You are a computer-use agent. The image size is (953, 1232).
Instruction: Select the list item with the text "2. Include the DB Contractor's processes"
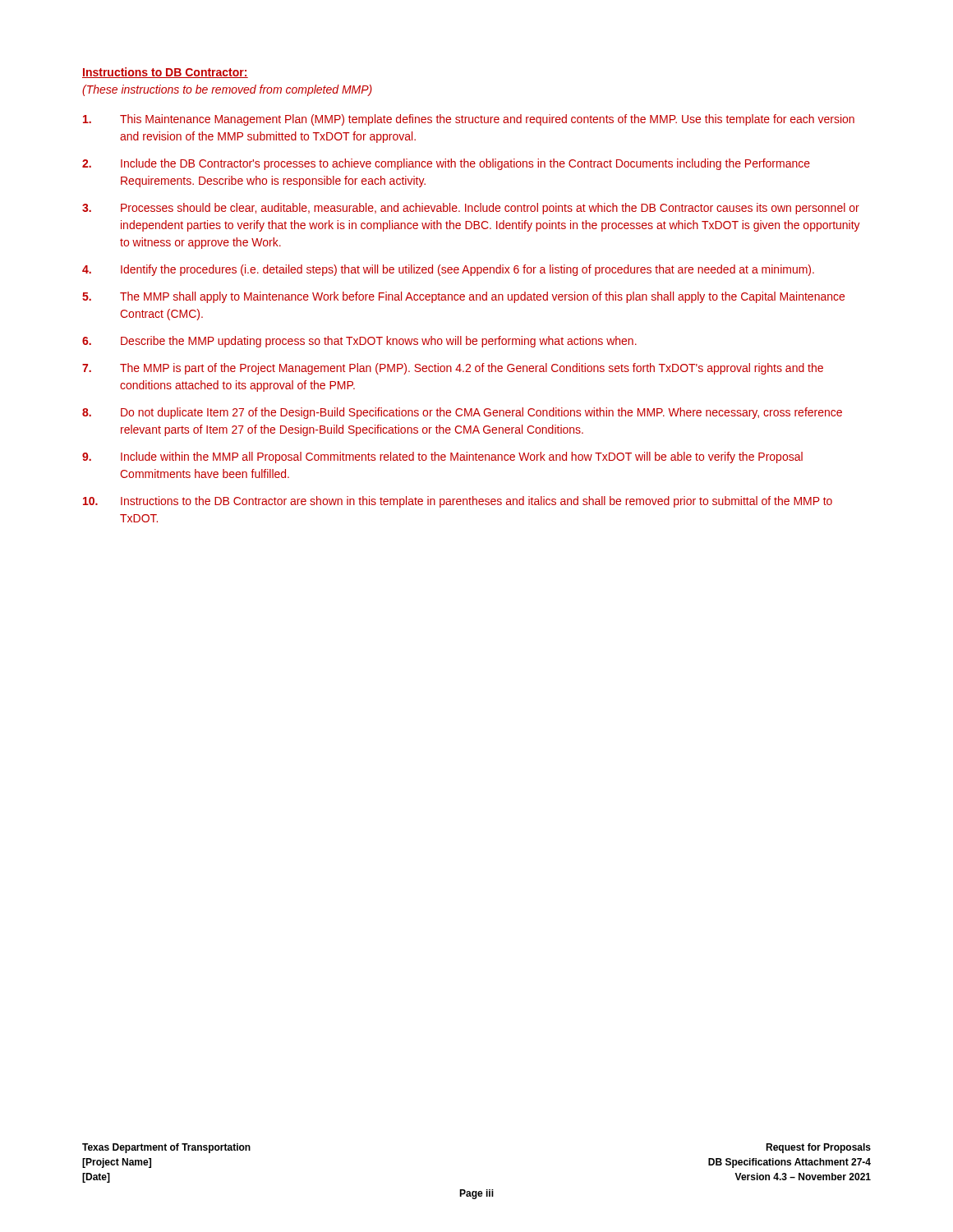[476, 172]
